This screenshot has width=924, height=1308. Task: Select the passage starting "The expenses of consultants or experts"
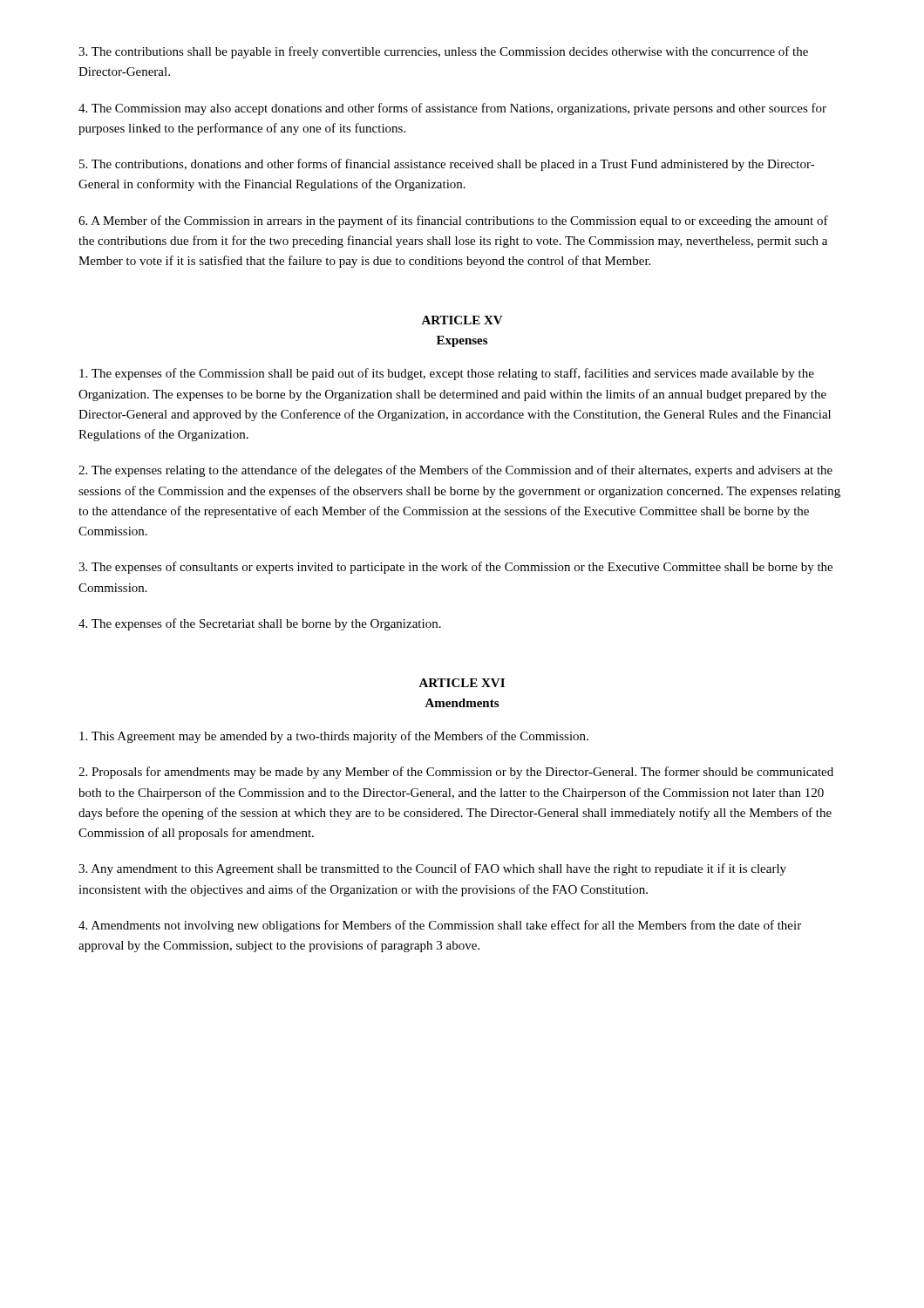point(456,577)
